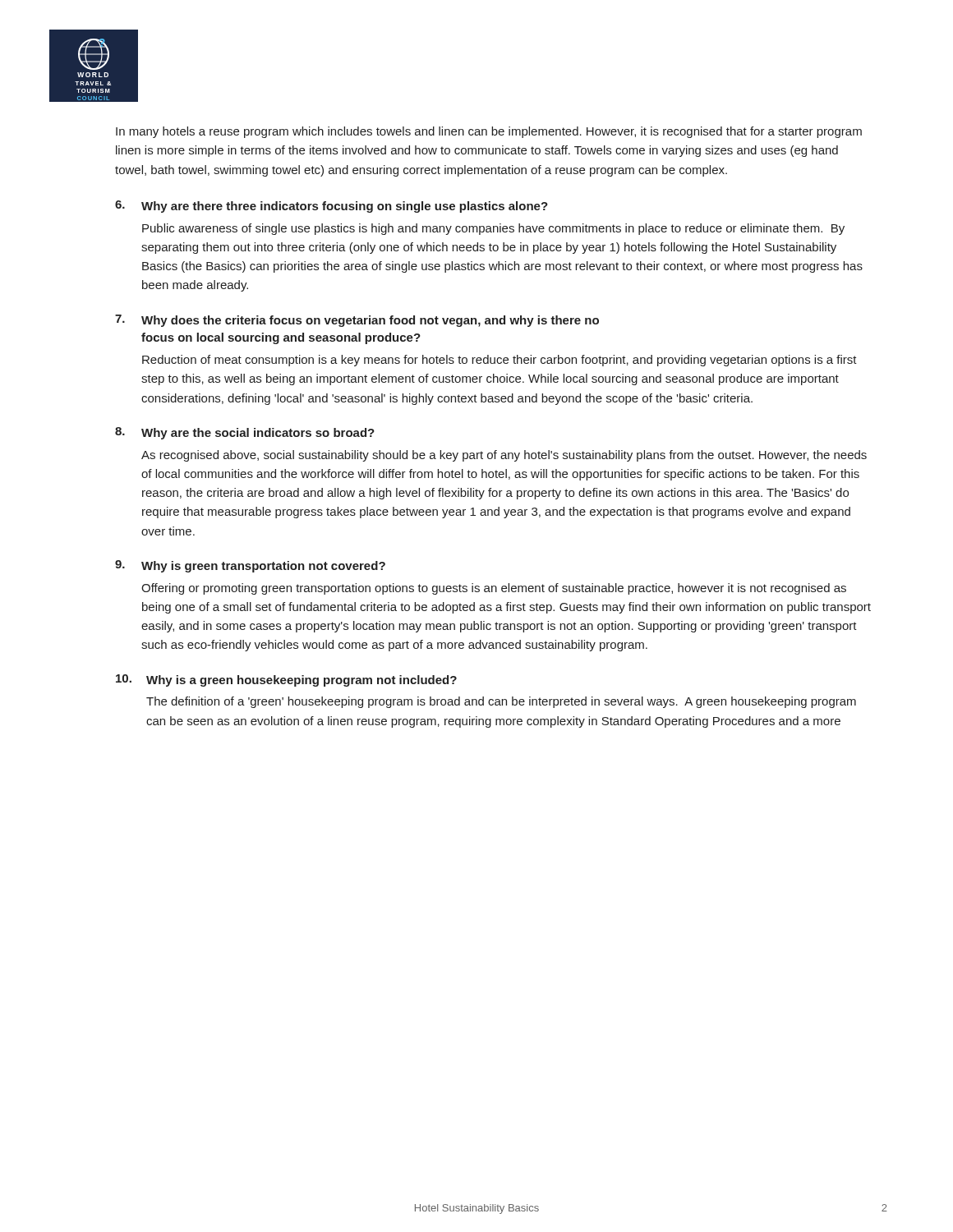Screen dimensions: 1232x953
Task: Find the list item that says "7. Why does the"
Action: [493, 359]
